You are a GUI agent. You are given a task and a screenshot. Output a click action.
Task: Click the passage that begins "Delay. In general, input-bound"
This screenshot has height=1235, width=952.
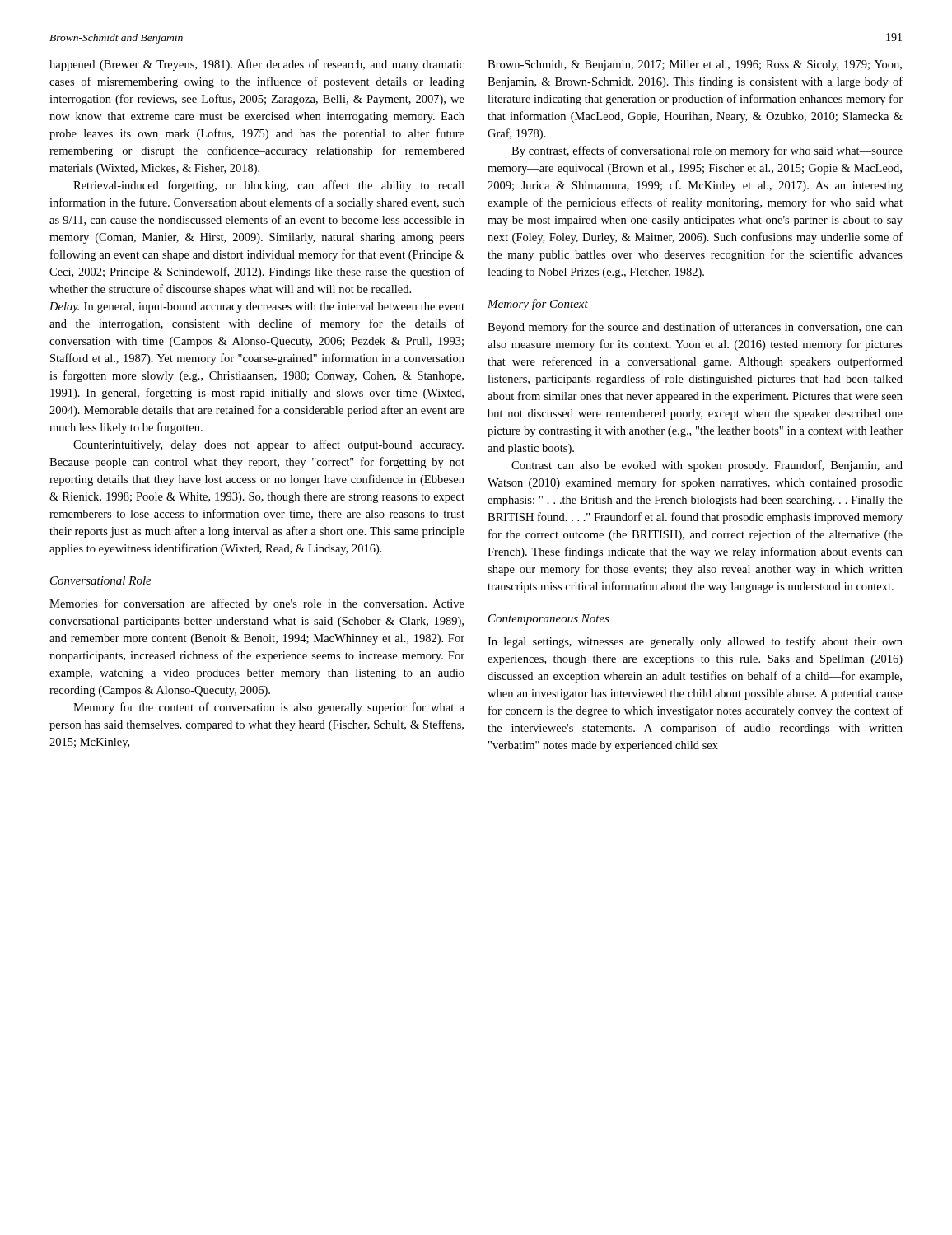click(257, 367)
